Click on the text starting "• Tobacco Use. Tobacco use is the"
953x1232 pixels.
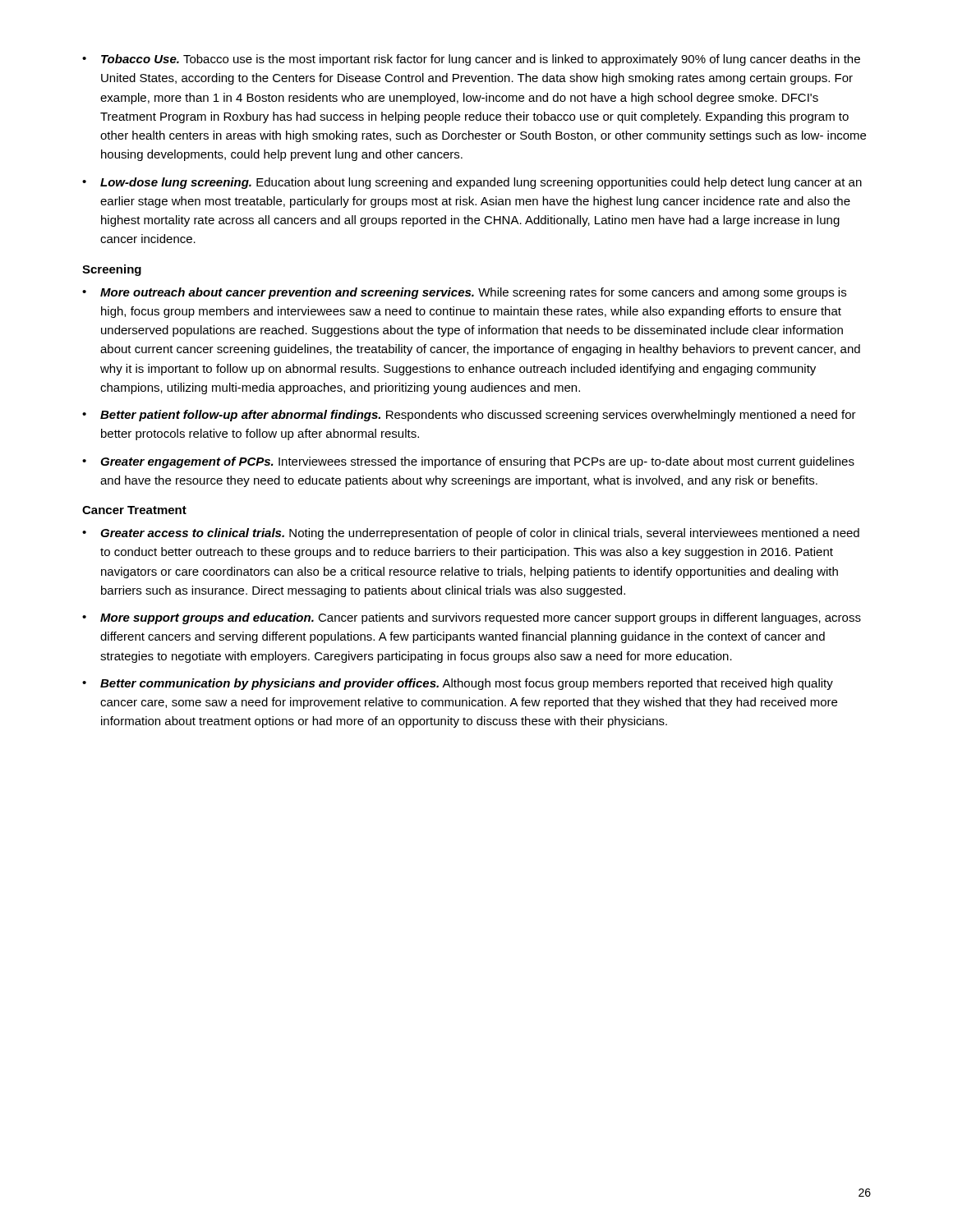[476, 107]
